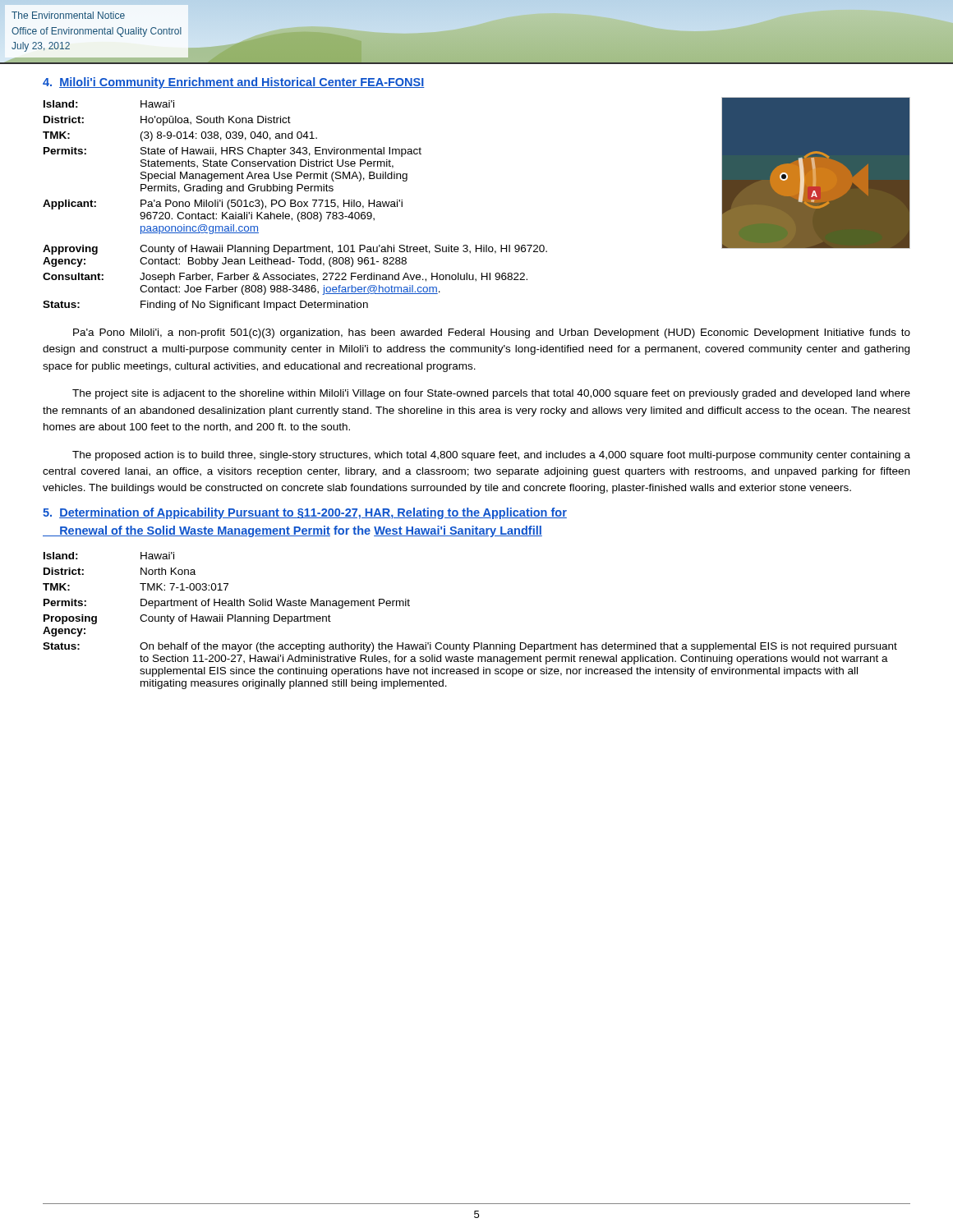
Task: Select the text block starting "The project site is adjacent to the"
Action: point(476,410)
